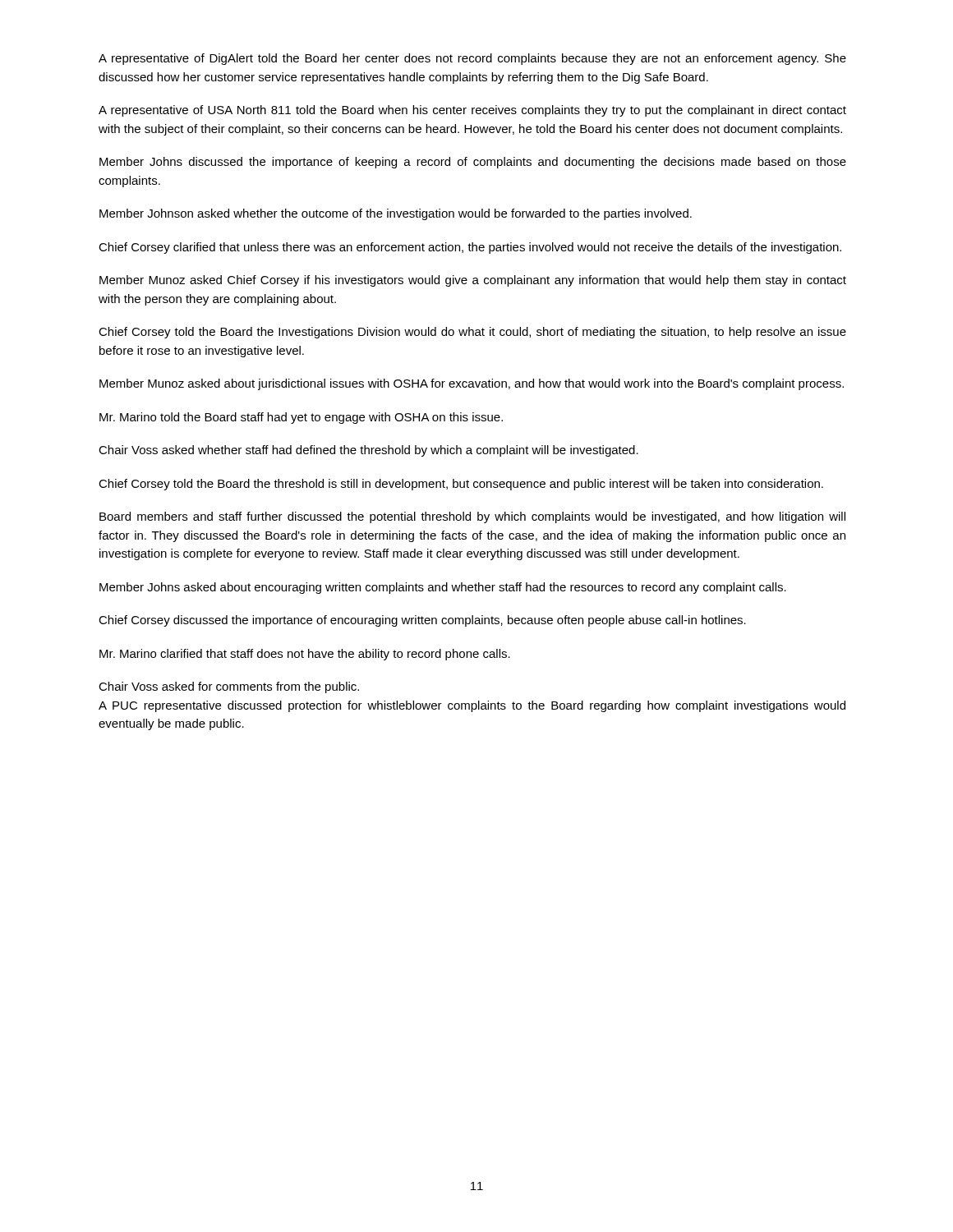
Task: Select the text block that reads "Mr. Marino clarified that staff does not have"
Action: coord(305,653)
